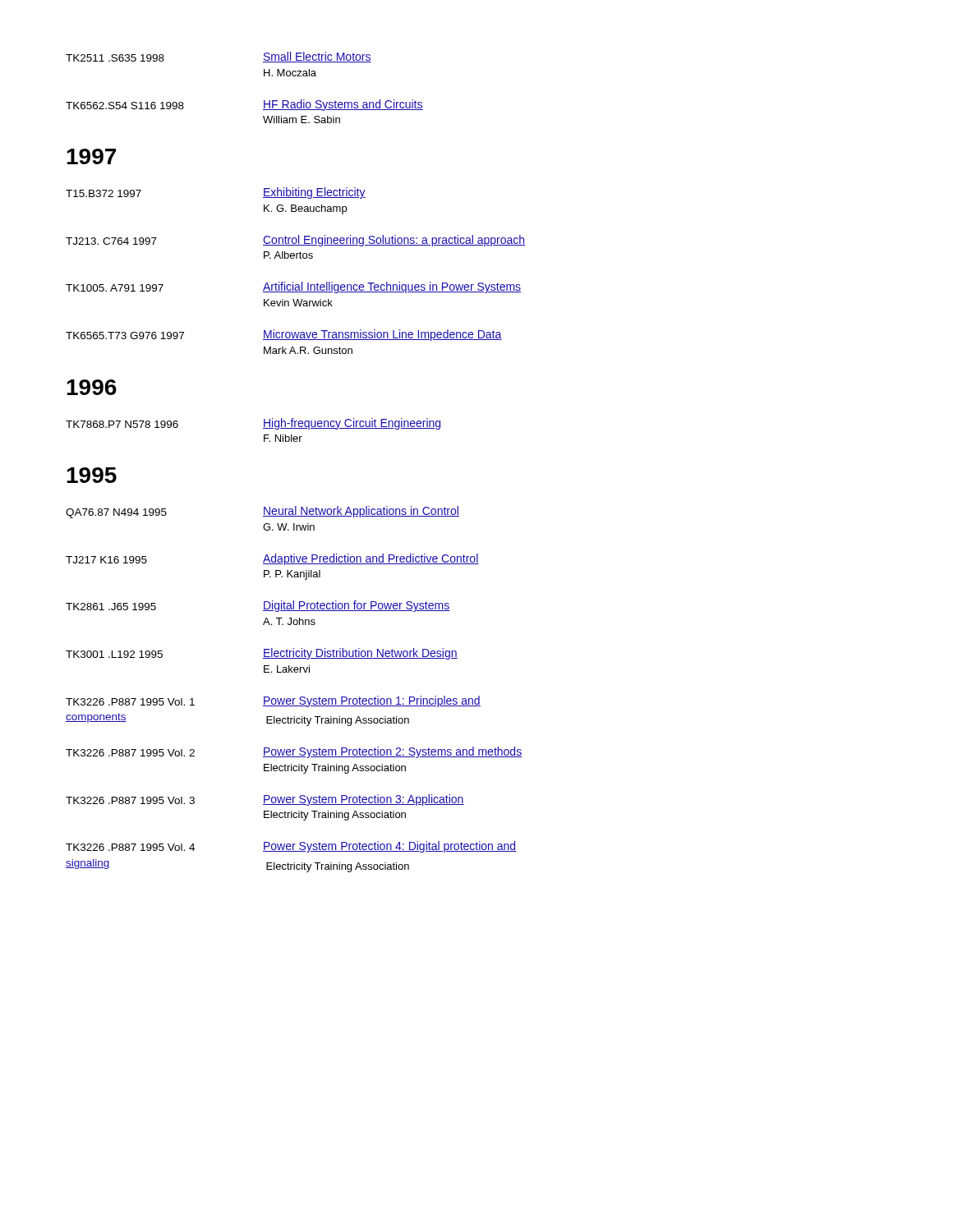The width and height of the screenshot is (953, 1232).
Task: Point to the region starting "TJ217 K16 1995 Adaptive Prediction and Predictive"
Action: [476, 566]
